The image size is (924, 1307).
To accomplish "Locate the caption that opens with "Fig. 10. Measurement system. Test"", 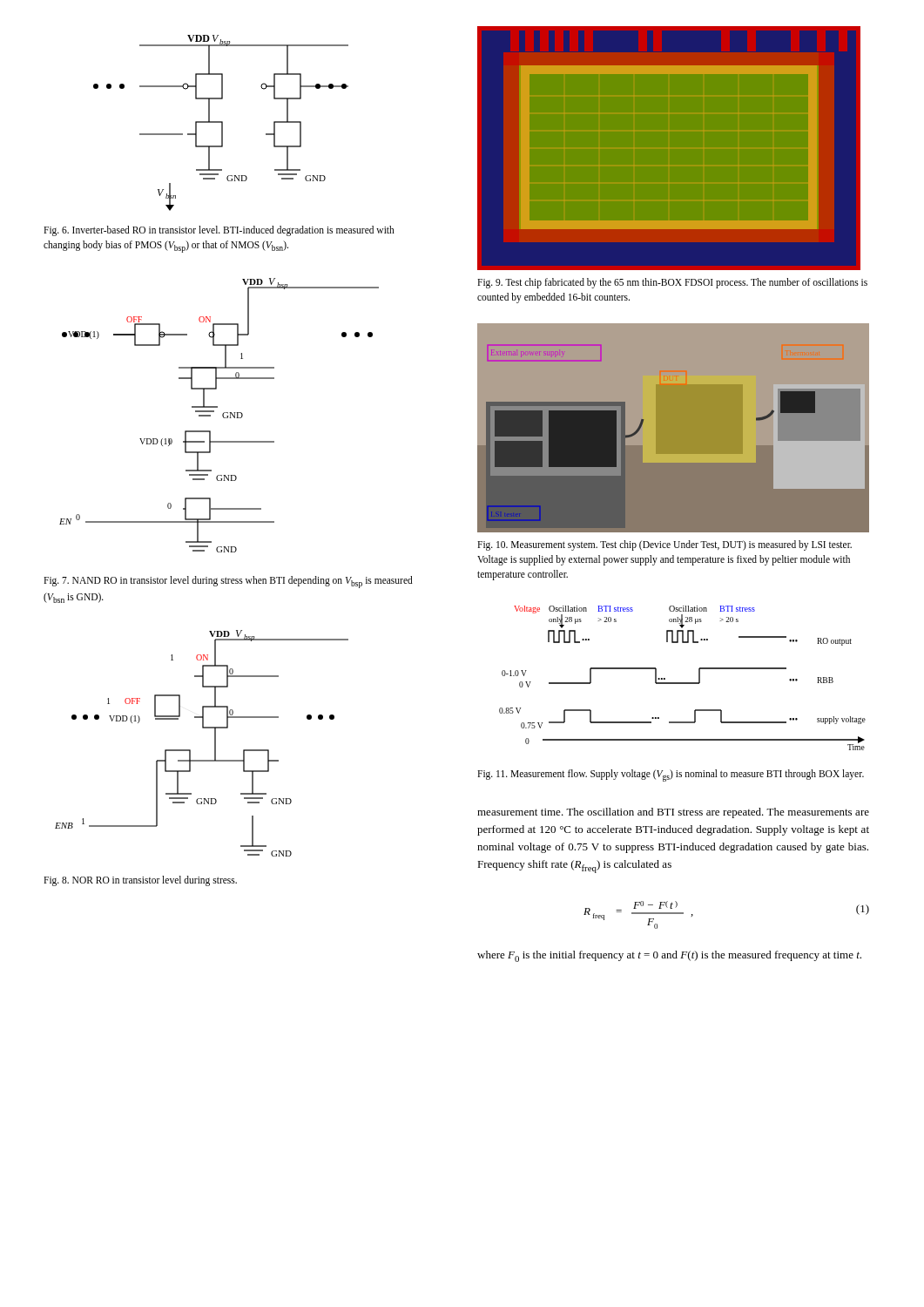I will (665, 559).
